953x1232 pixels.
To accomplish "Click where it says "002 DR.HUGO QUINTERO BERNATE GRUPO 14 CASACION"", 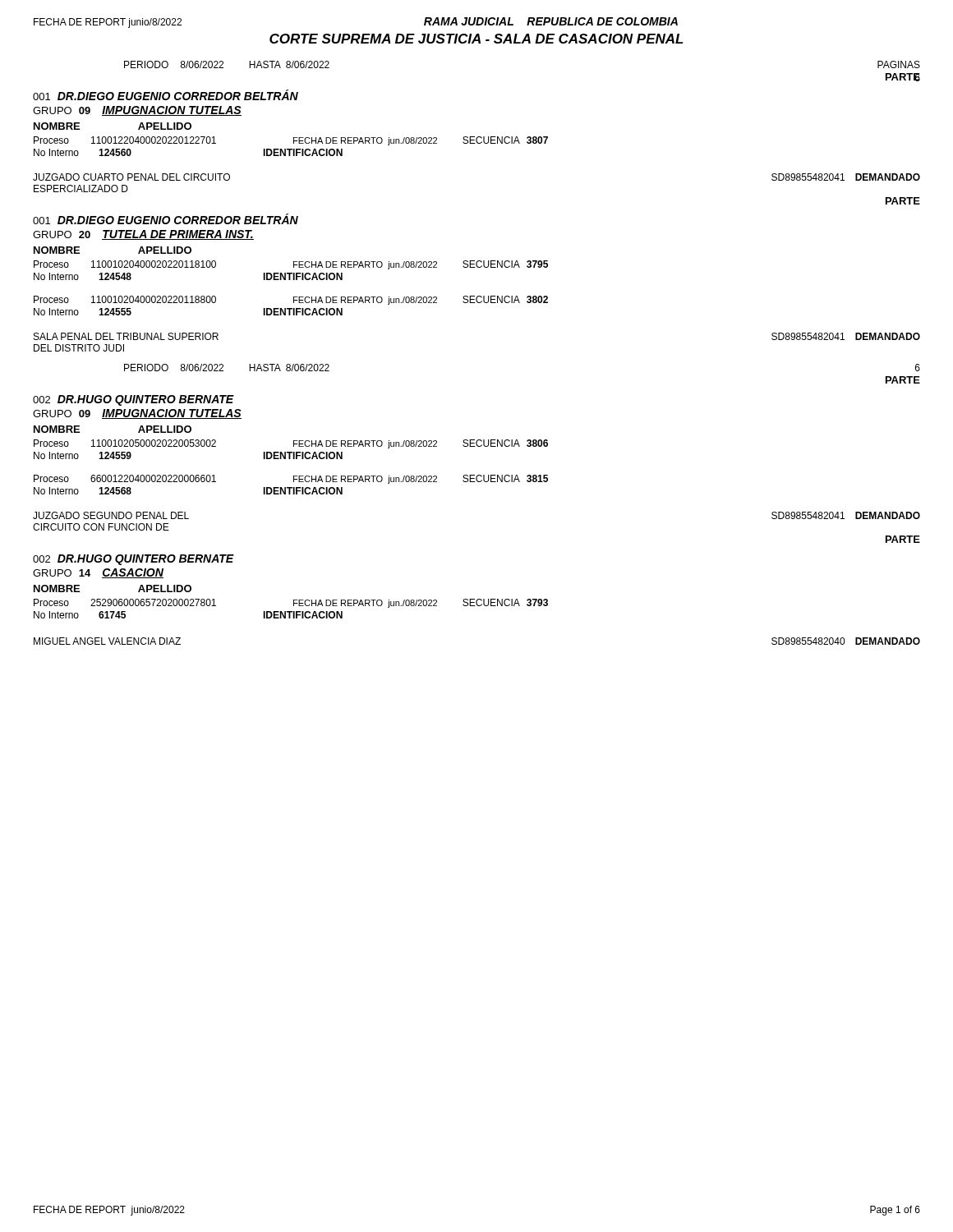I will [x=134, y=560].
